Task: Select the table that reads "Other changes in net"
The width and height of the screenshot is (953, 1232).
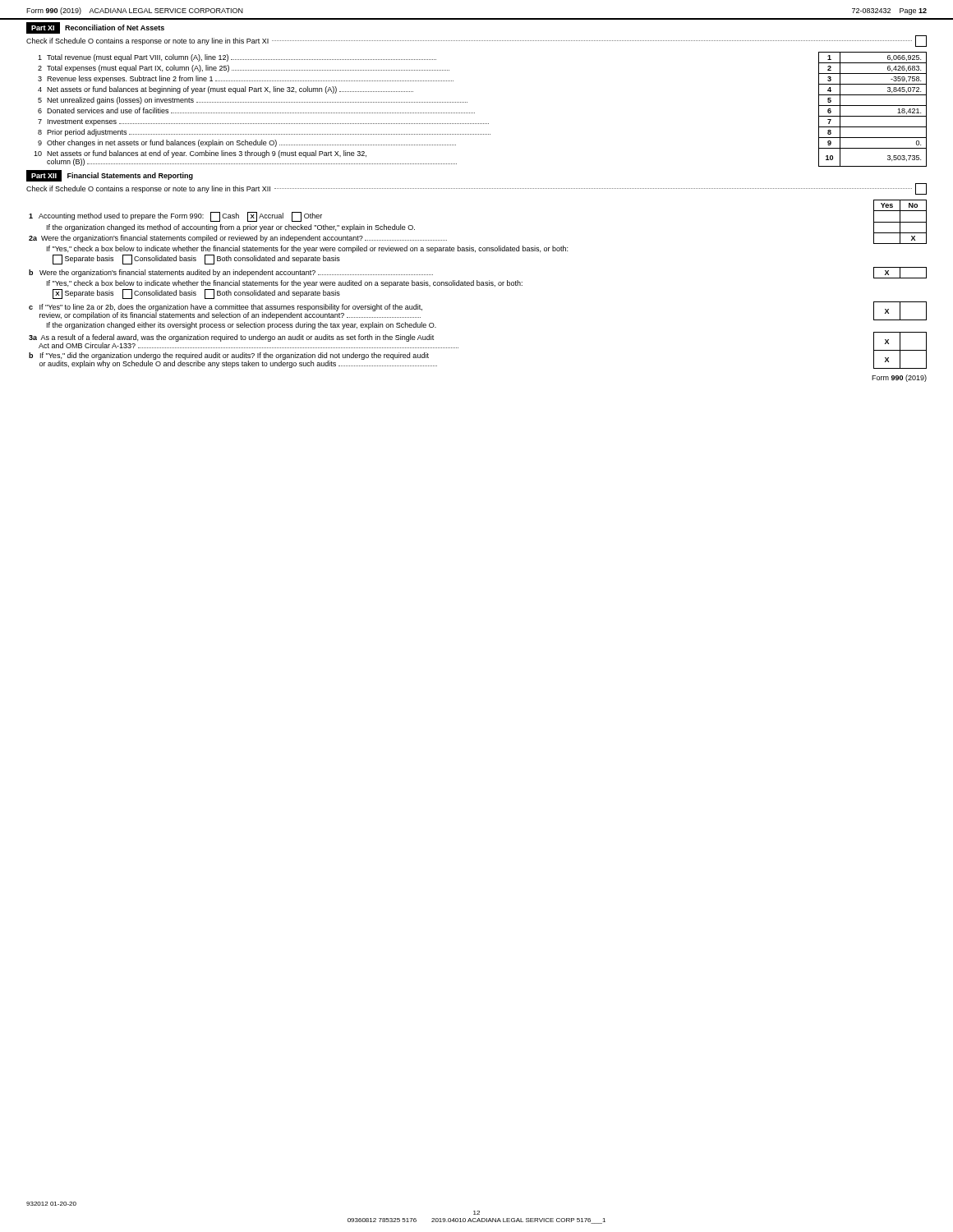Action: point(476,109)
